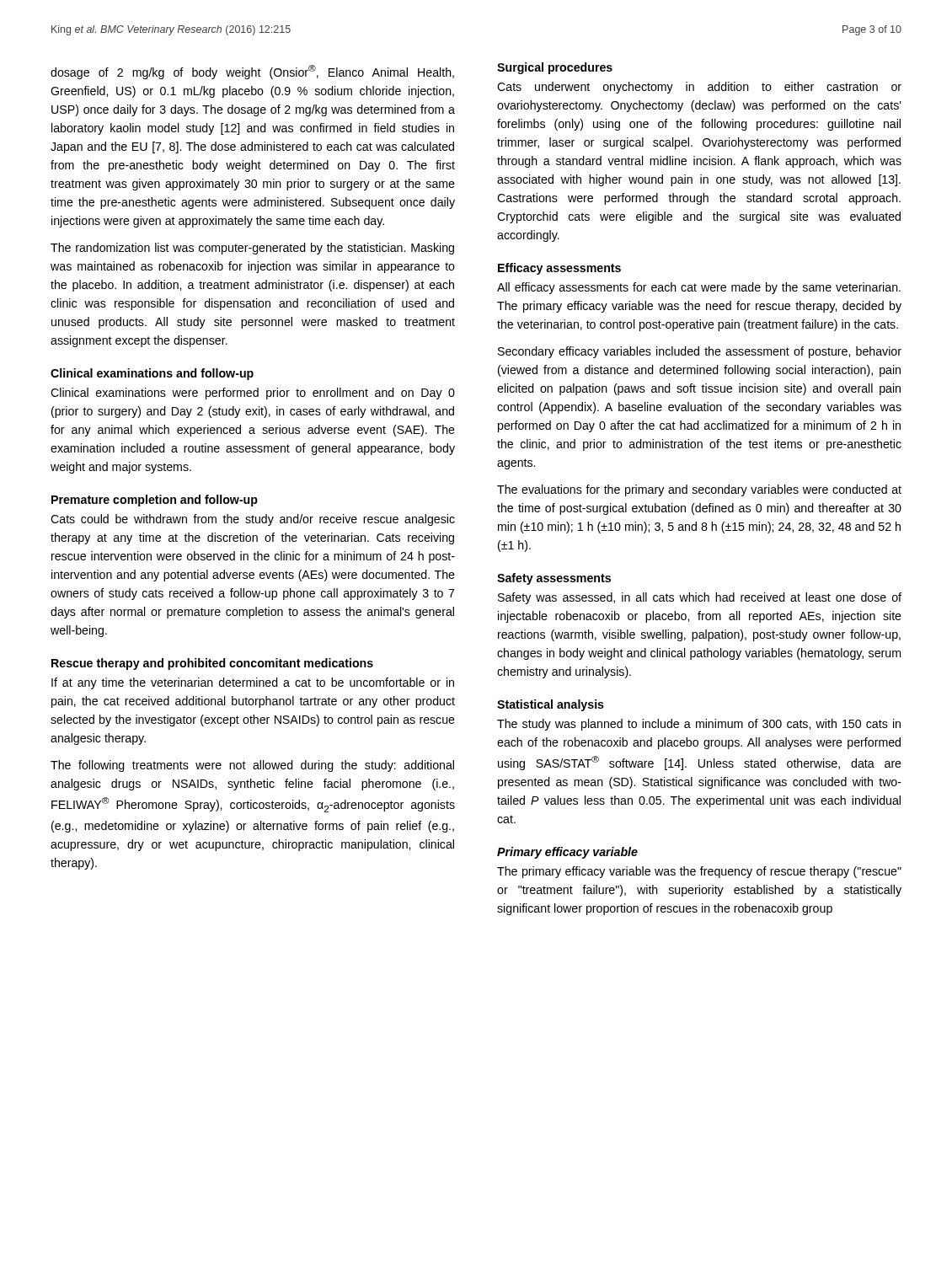Image resolution: width=952 pixels, height=1264 pixels.
Task: Point to the region starting "All efficacy assessments for each cat were"
Action: [x=699, y=306]
